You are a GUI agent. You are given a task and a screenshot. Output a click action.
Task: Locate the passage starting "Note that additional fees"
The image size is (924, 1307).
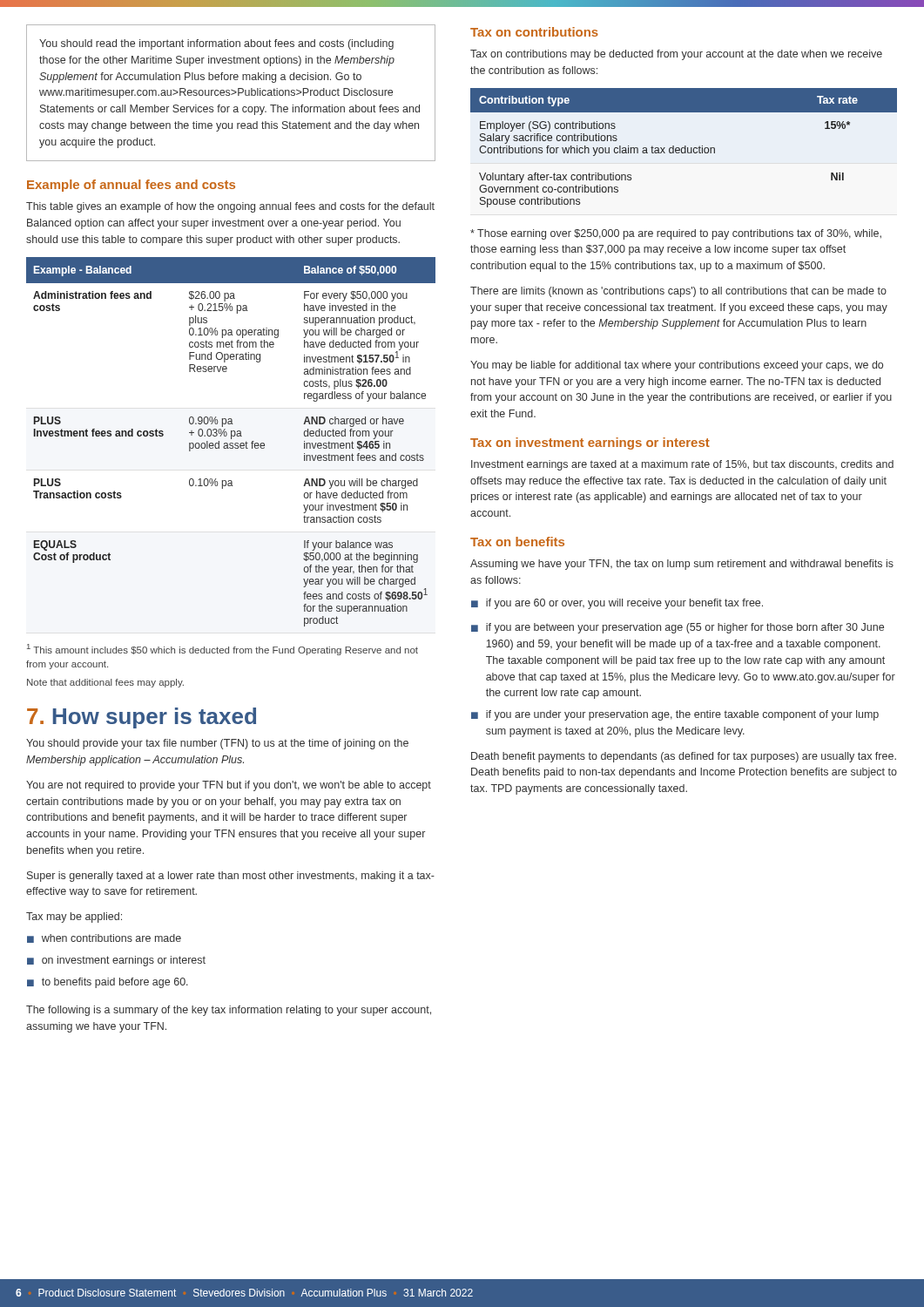(105, 682)
